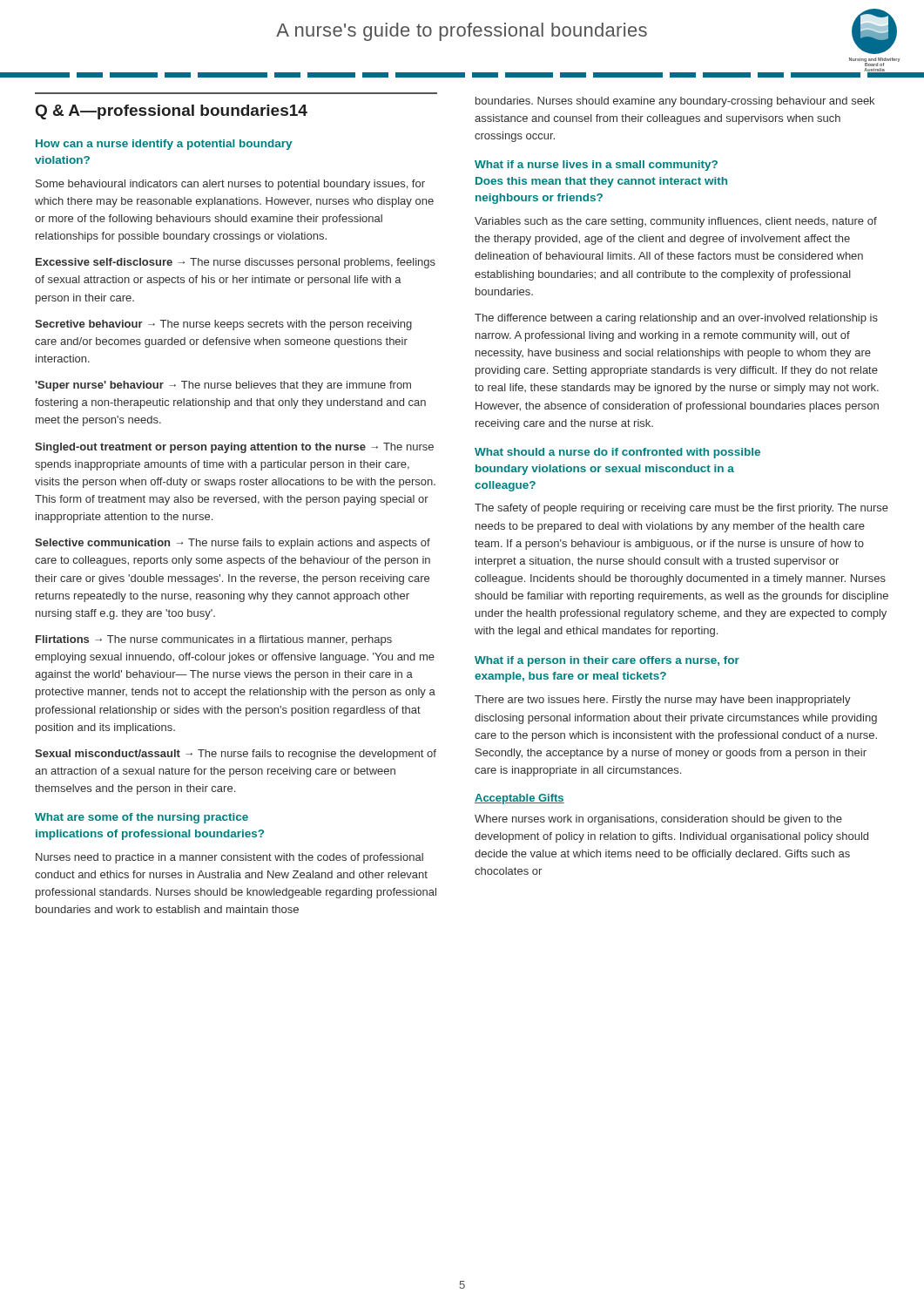Locate the title
924x1307 pixels.
[x=171, y=110]
